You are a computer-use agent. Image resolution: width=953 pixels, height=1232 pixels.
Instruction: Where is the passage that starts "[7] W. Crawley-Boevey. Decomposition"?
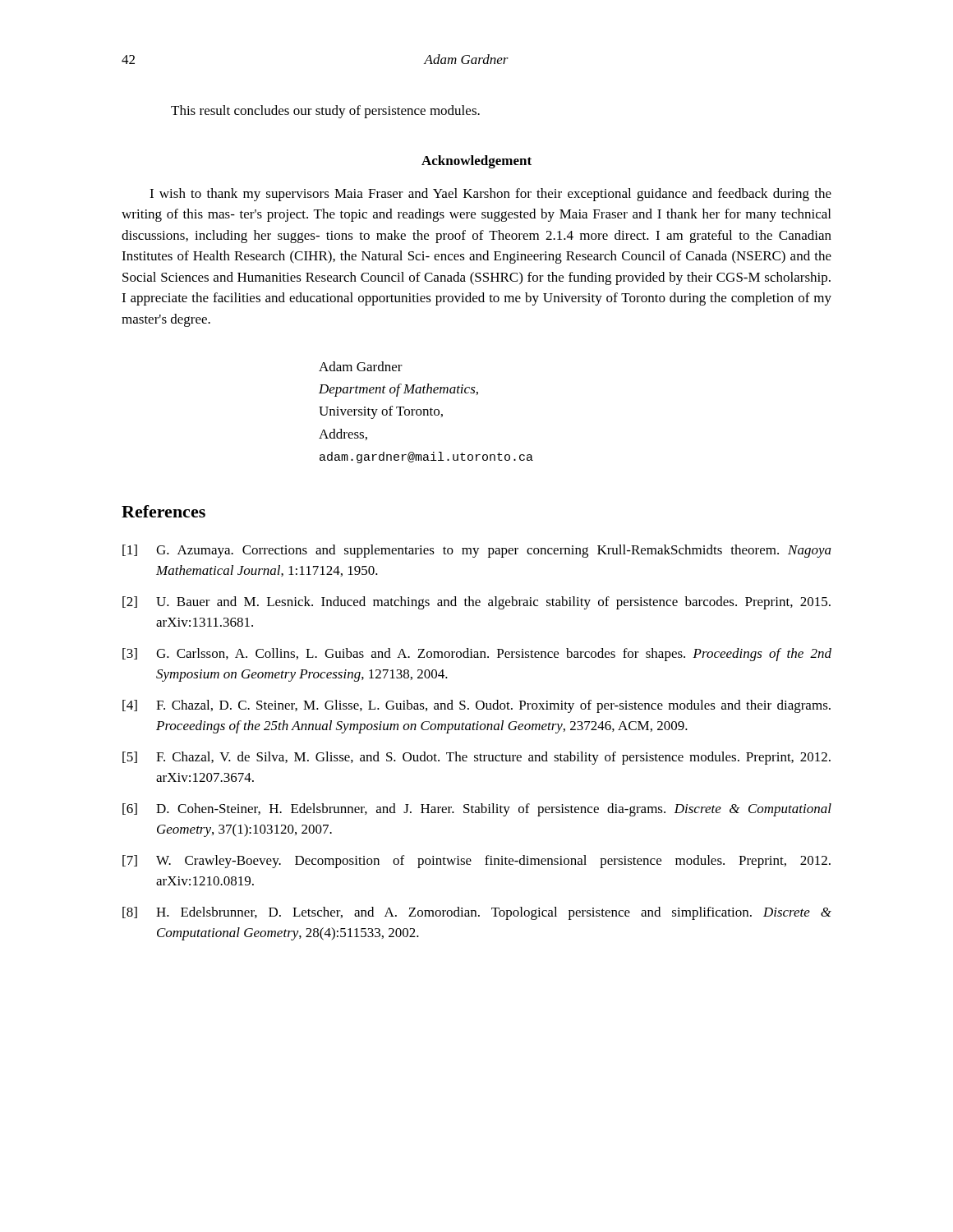coord(476,871)
